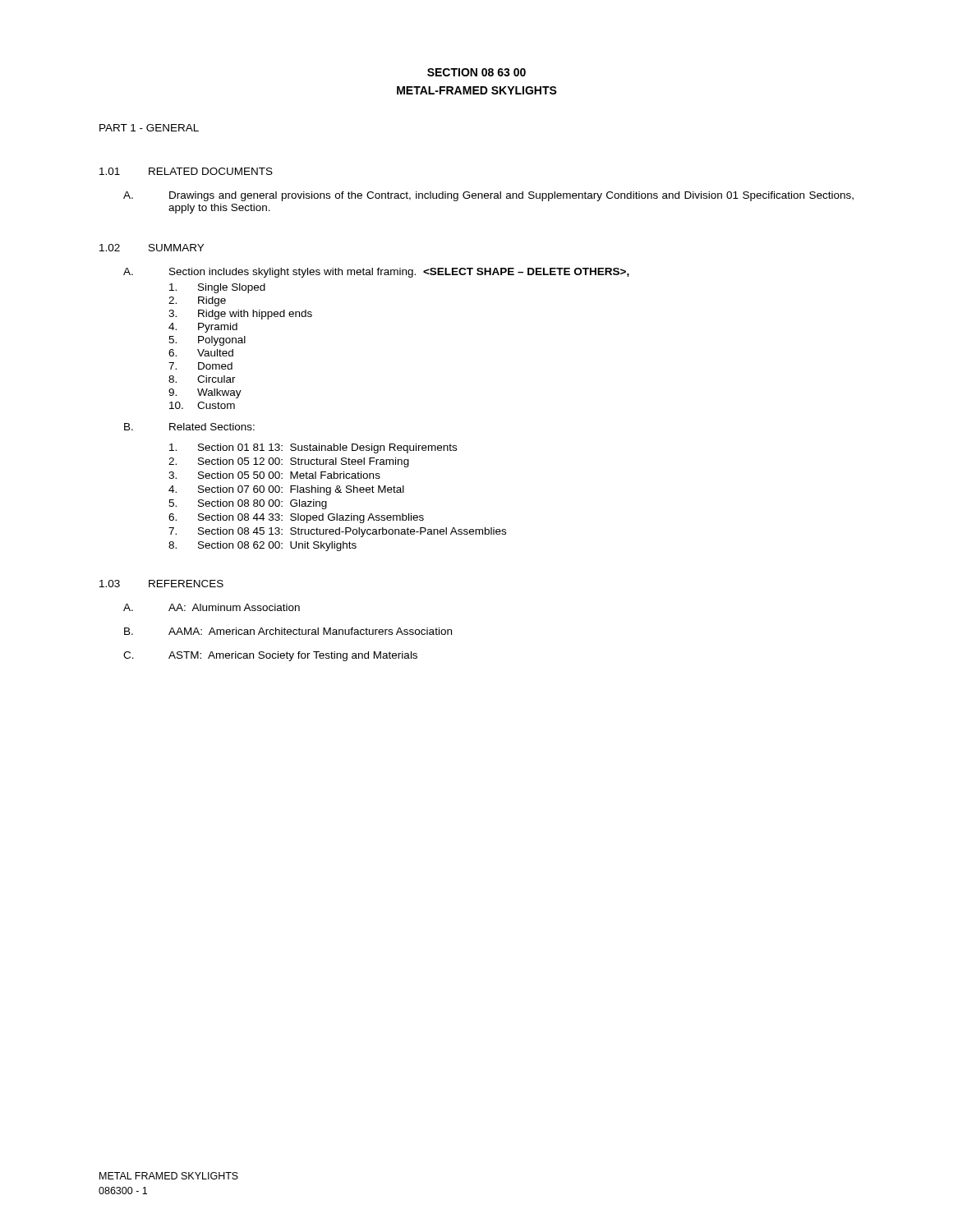Select the text block that reads "C. ASTM: American Society for"
Viewport: 953px width, 1232px height.
tap(270, 656)
